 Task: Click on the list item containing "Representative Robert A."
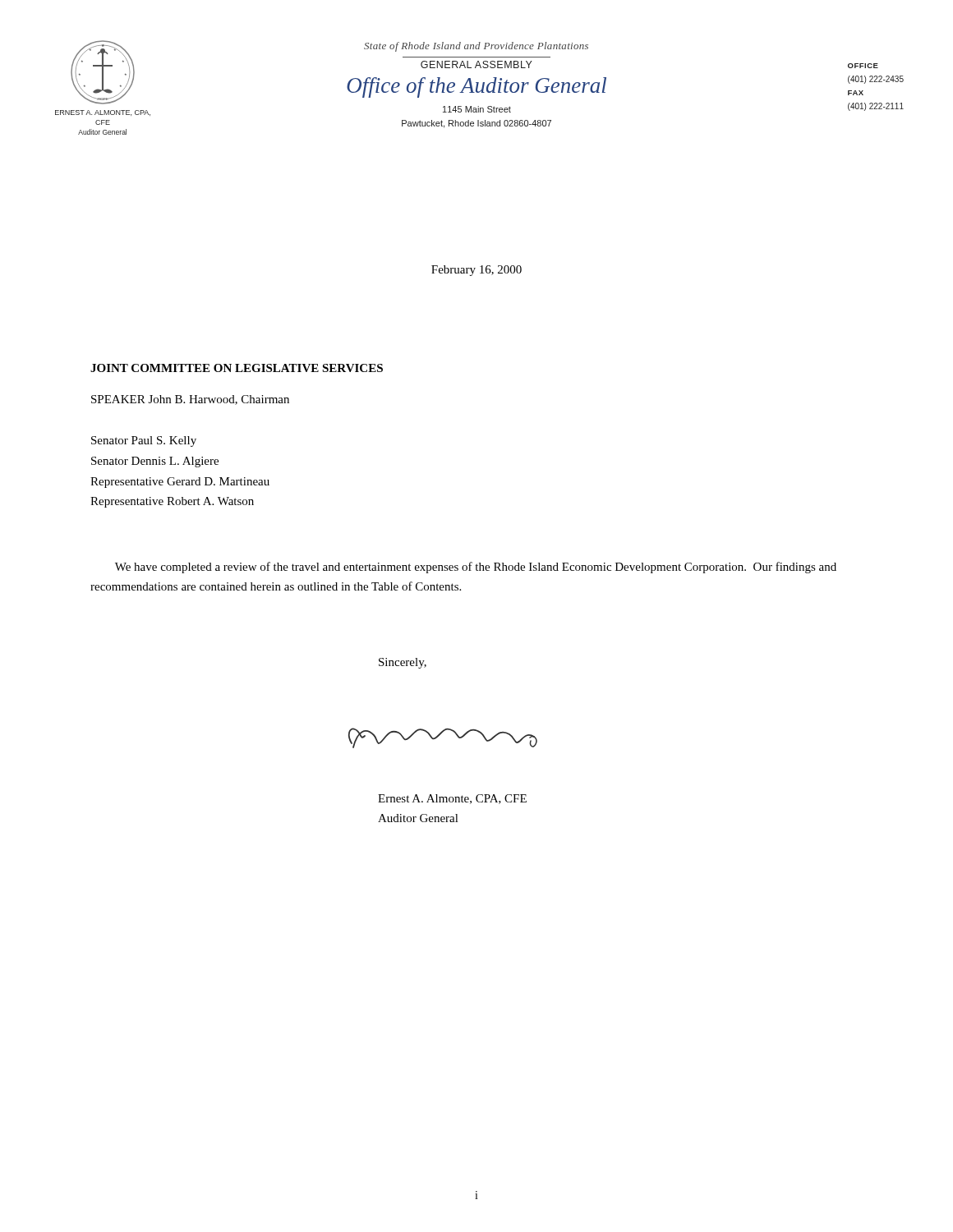172,501
